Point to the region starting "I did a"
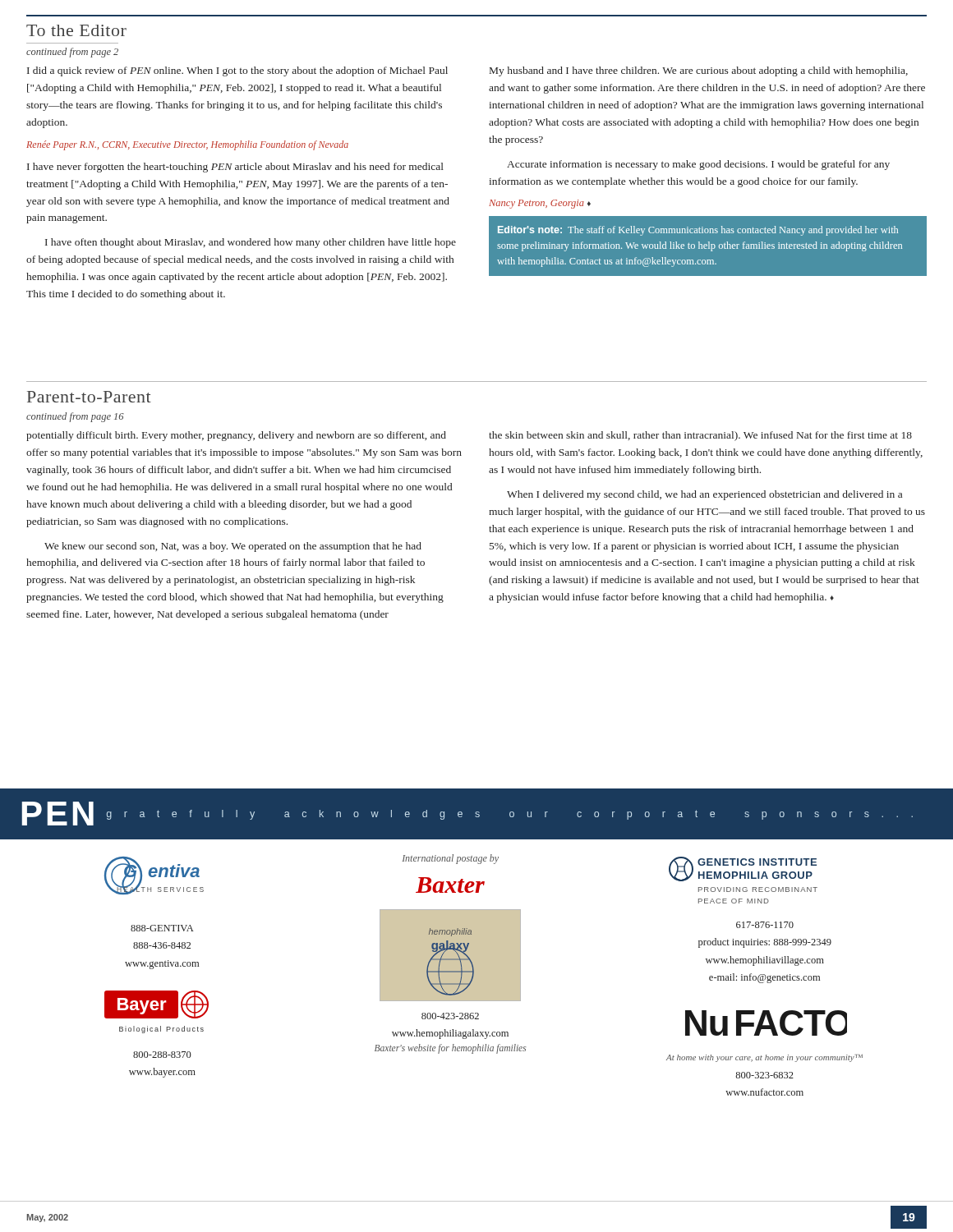 (x=245, y=97)
